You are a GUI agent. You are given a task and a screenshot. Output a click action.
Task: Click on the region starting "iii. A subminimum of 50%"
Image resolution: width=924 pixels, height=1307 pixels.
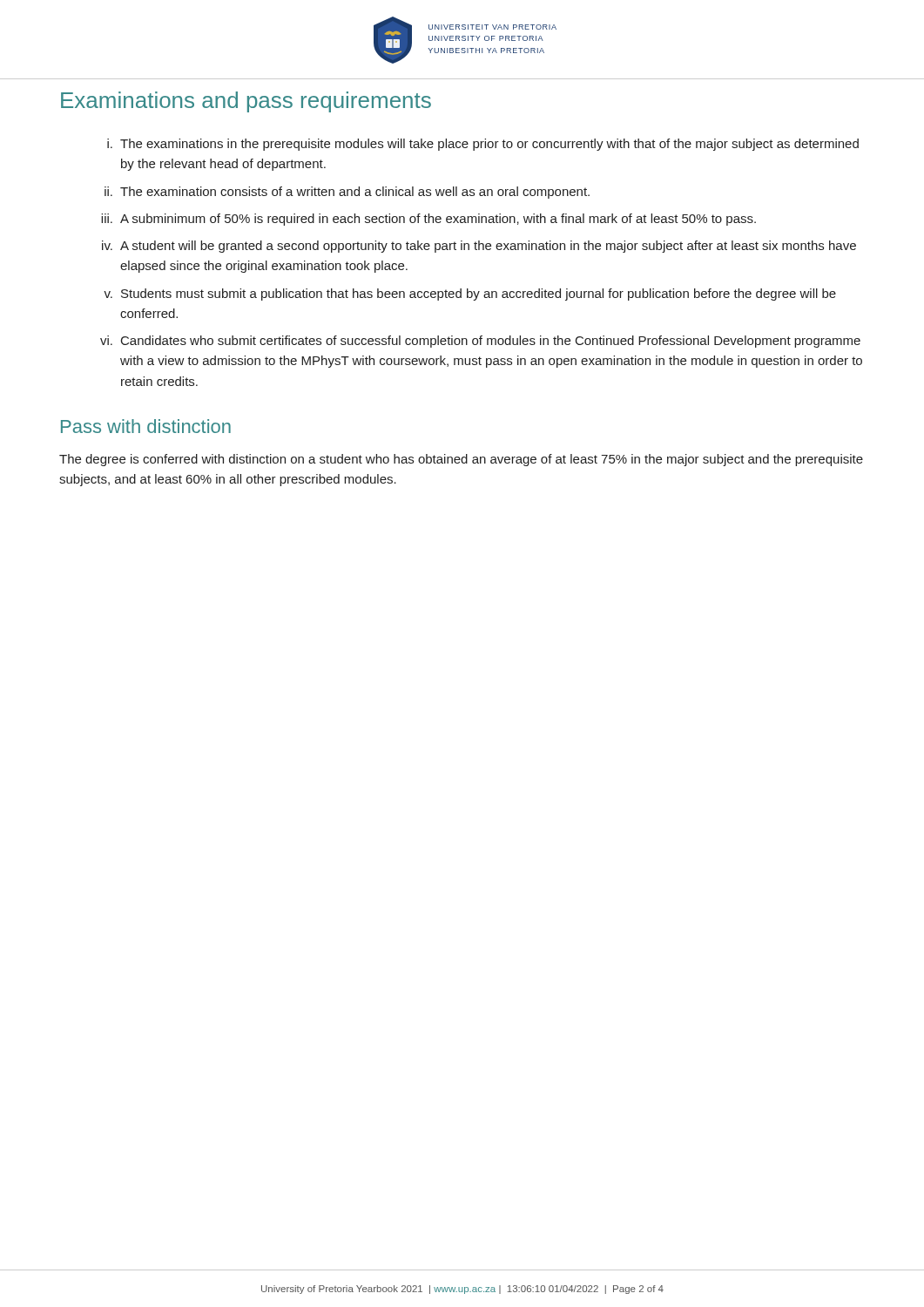click(x=466, y=218)
